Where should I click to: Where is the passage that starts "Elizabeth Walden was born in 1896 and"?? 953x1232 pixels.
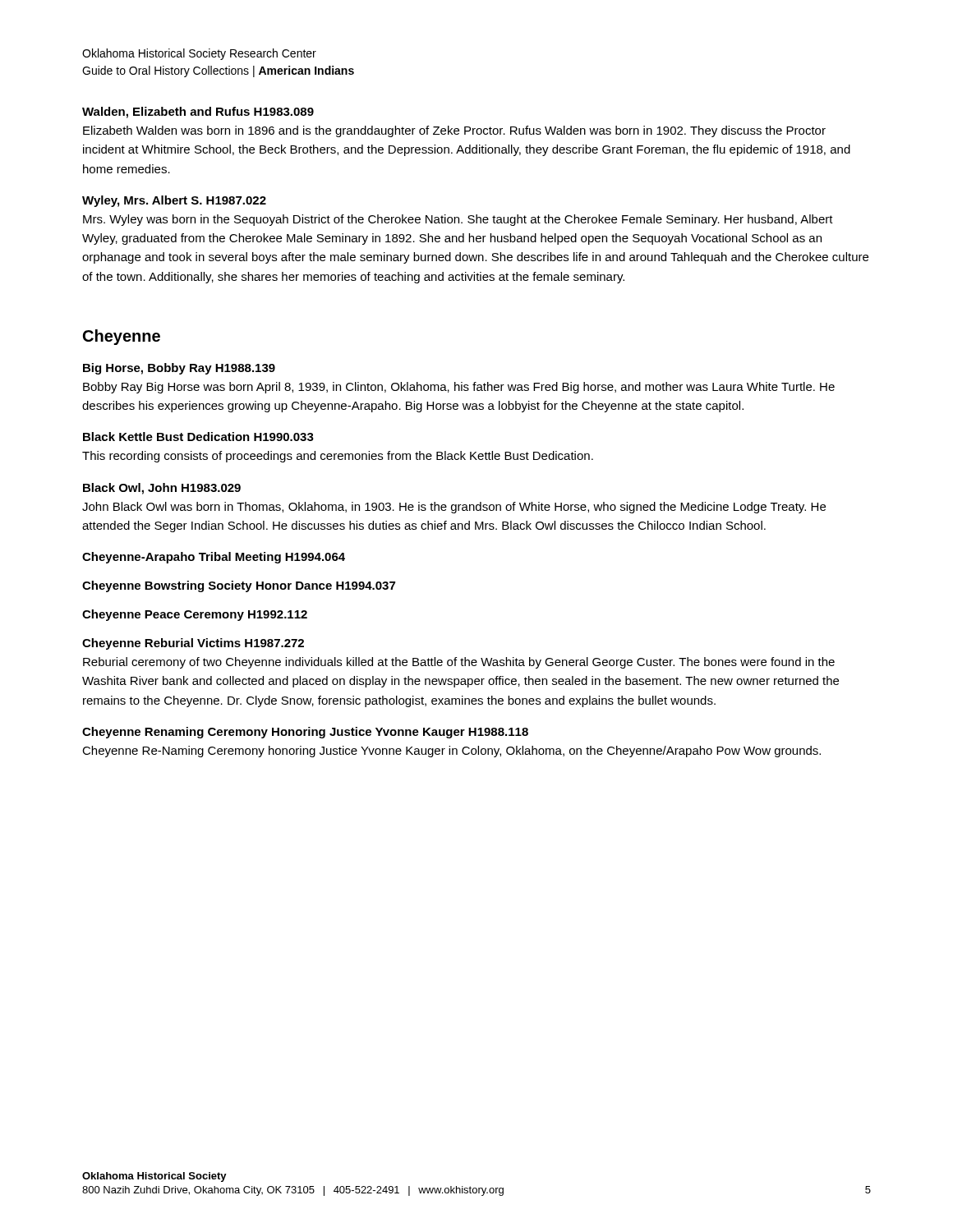(x=466, y=149)
